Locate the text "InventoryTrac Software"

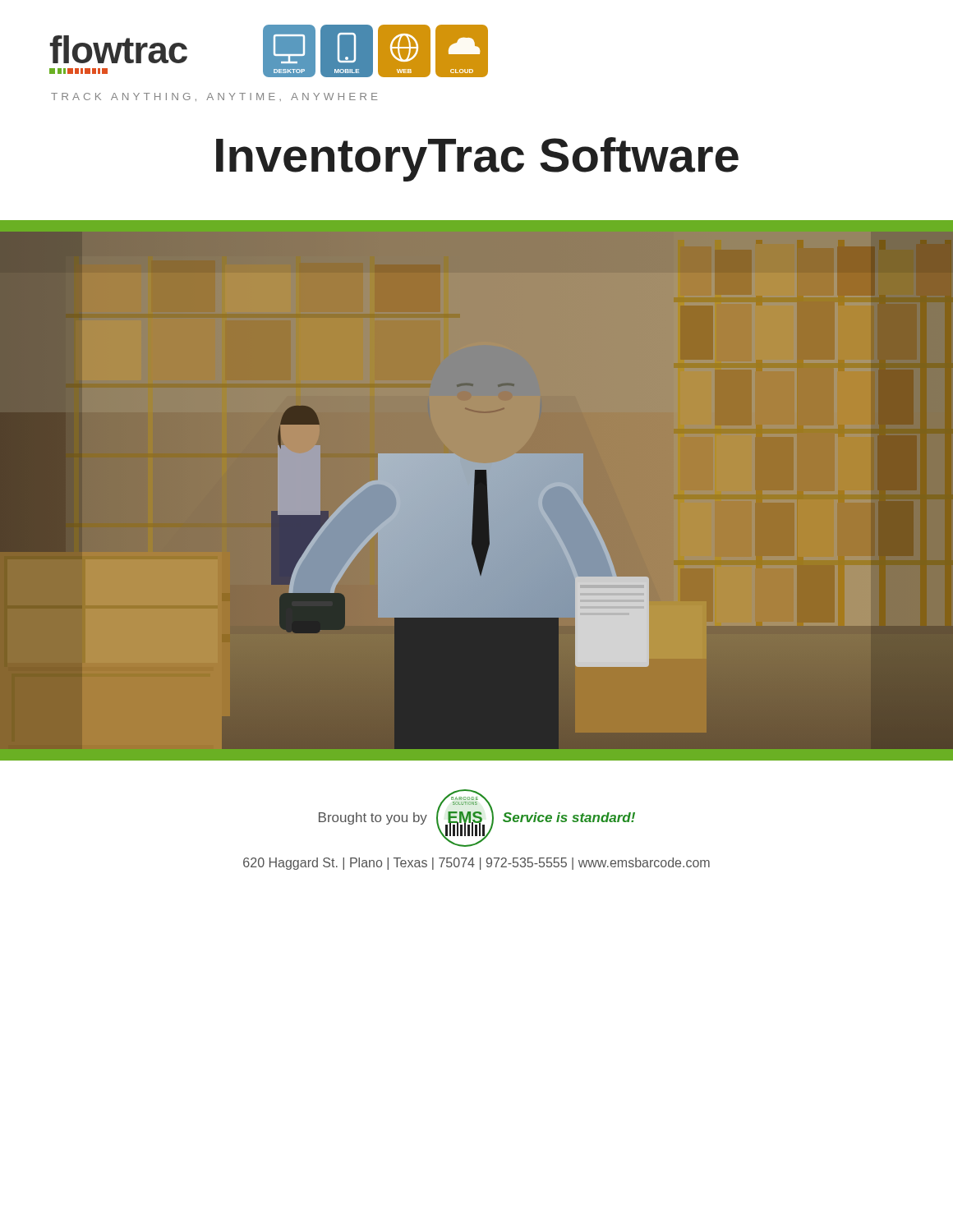[476, 155]
